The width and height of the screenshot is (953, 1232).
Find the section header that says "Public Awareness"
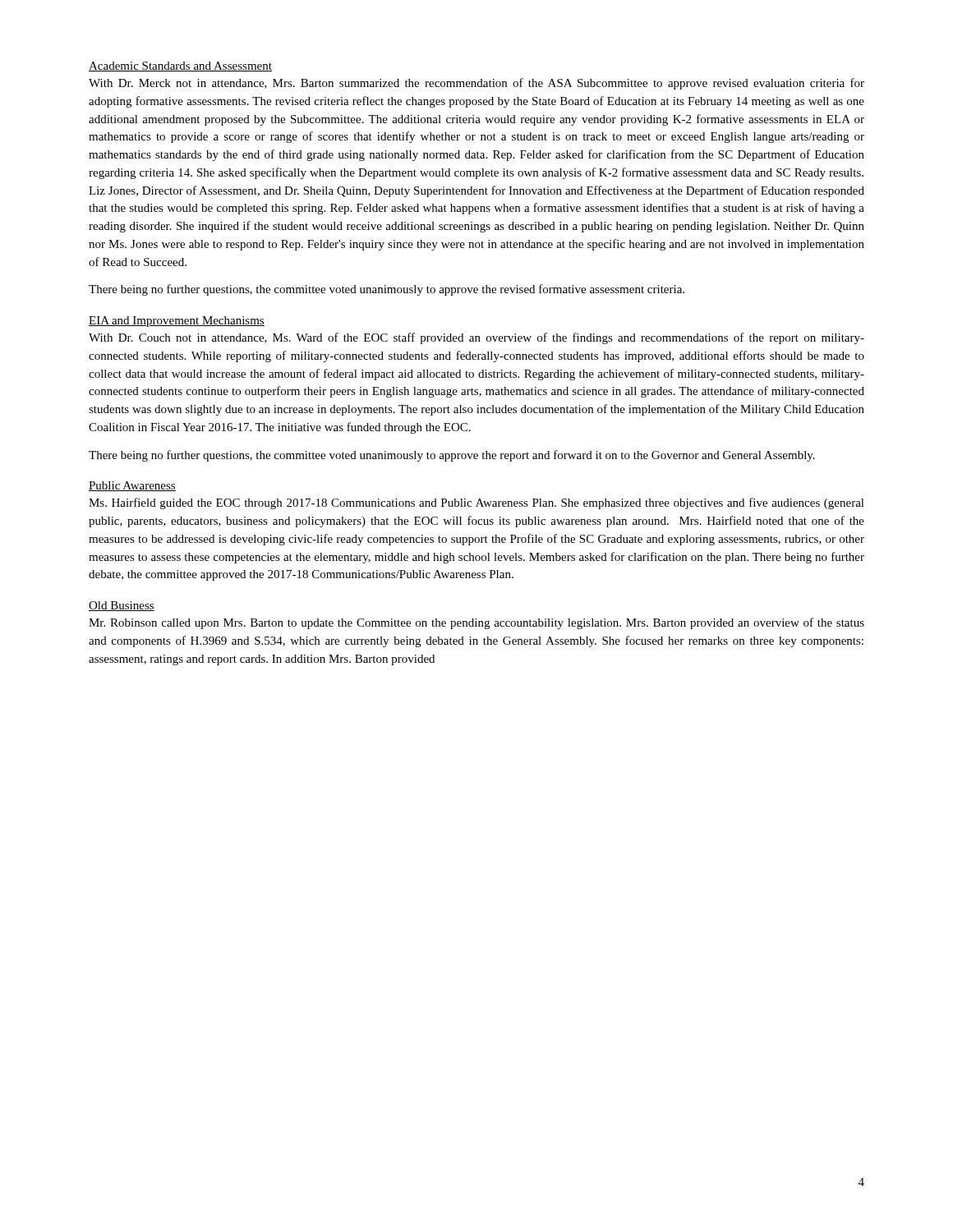[132, 486]
